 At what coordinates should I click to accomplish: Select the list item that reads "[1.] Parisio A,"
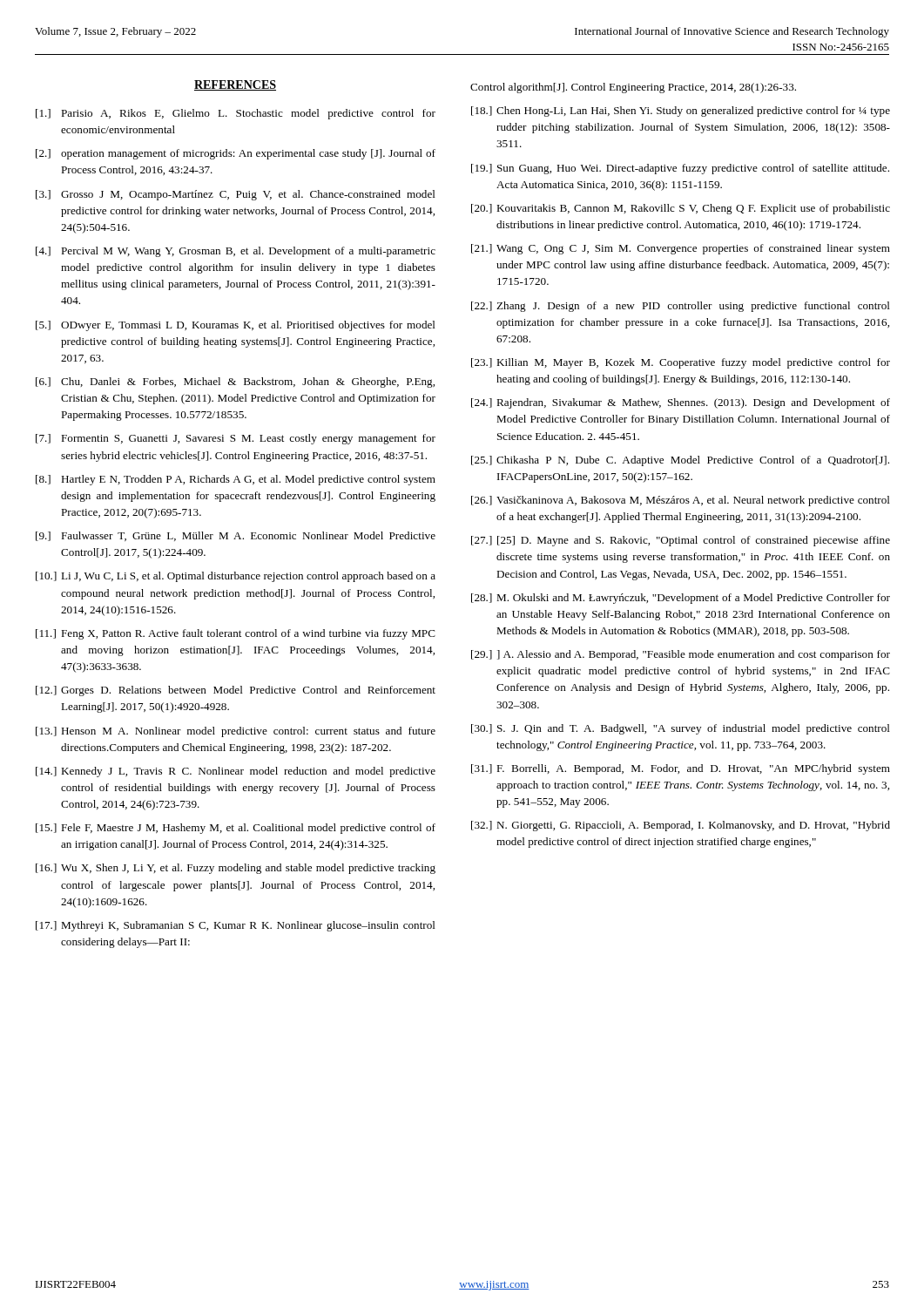coord(235,121)
